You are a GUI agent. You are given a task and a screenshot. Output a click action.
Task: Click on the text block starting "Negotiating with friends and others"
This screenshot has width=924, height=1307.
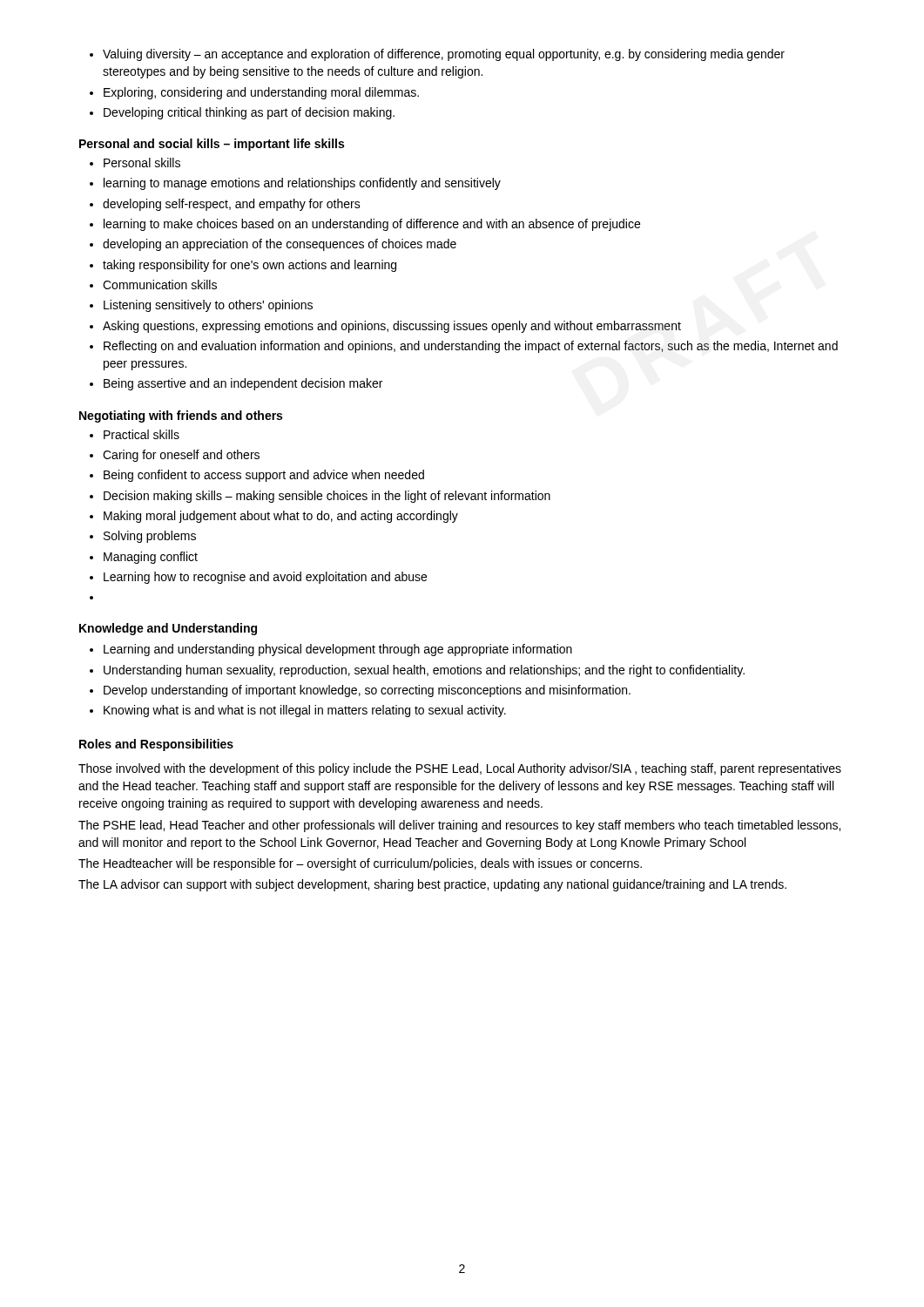point(181,415)
